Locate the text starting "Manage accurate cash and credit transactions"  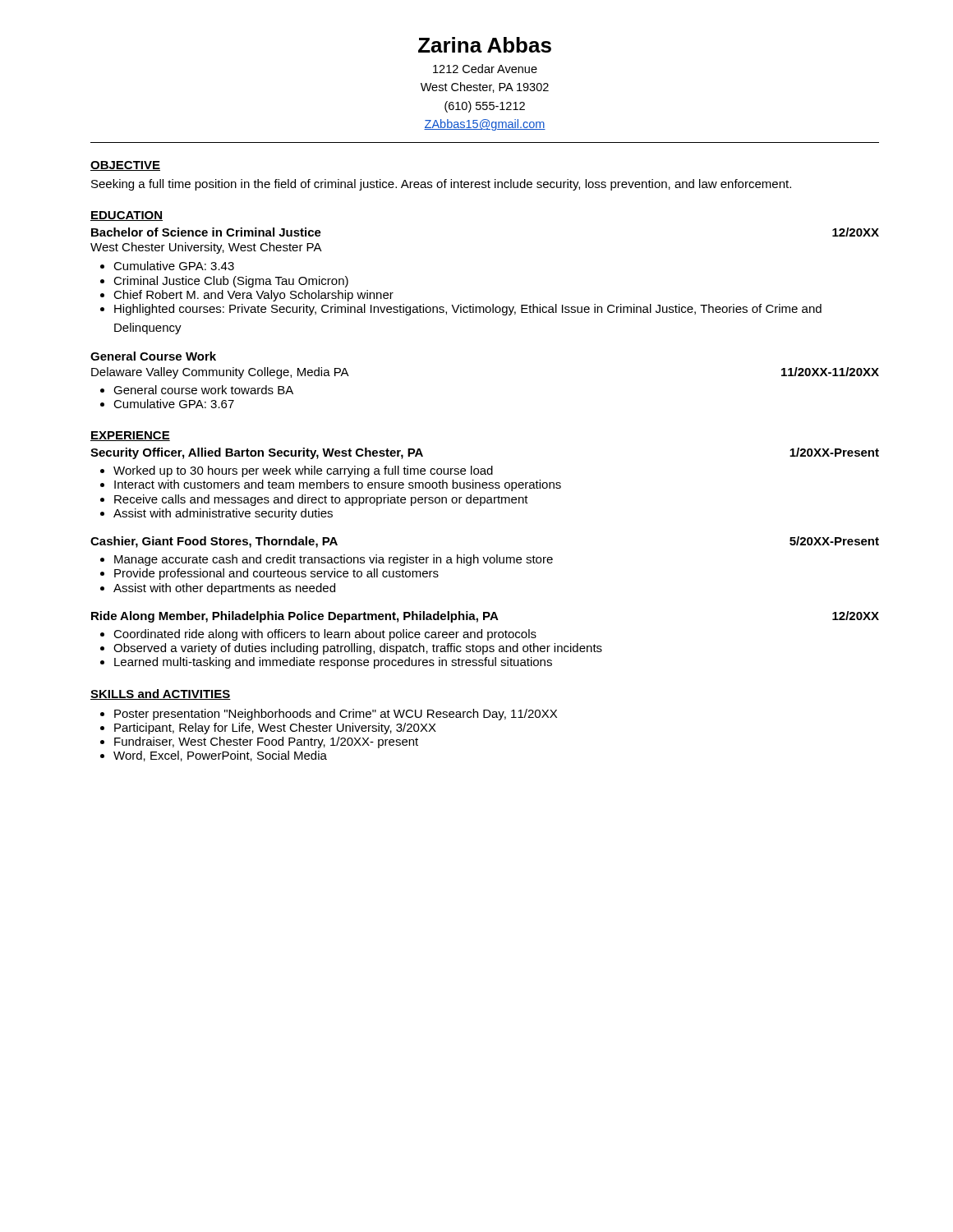pos(485,559)
